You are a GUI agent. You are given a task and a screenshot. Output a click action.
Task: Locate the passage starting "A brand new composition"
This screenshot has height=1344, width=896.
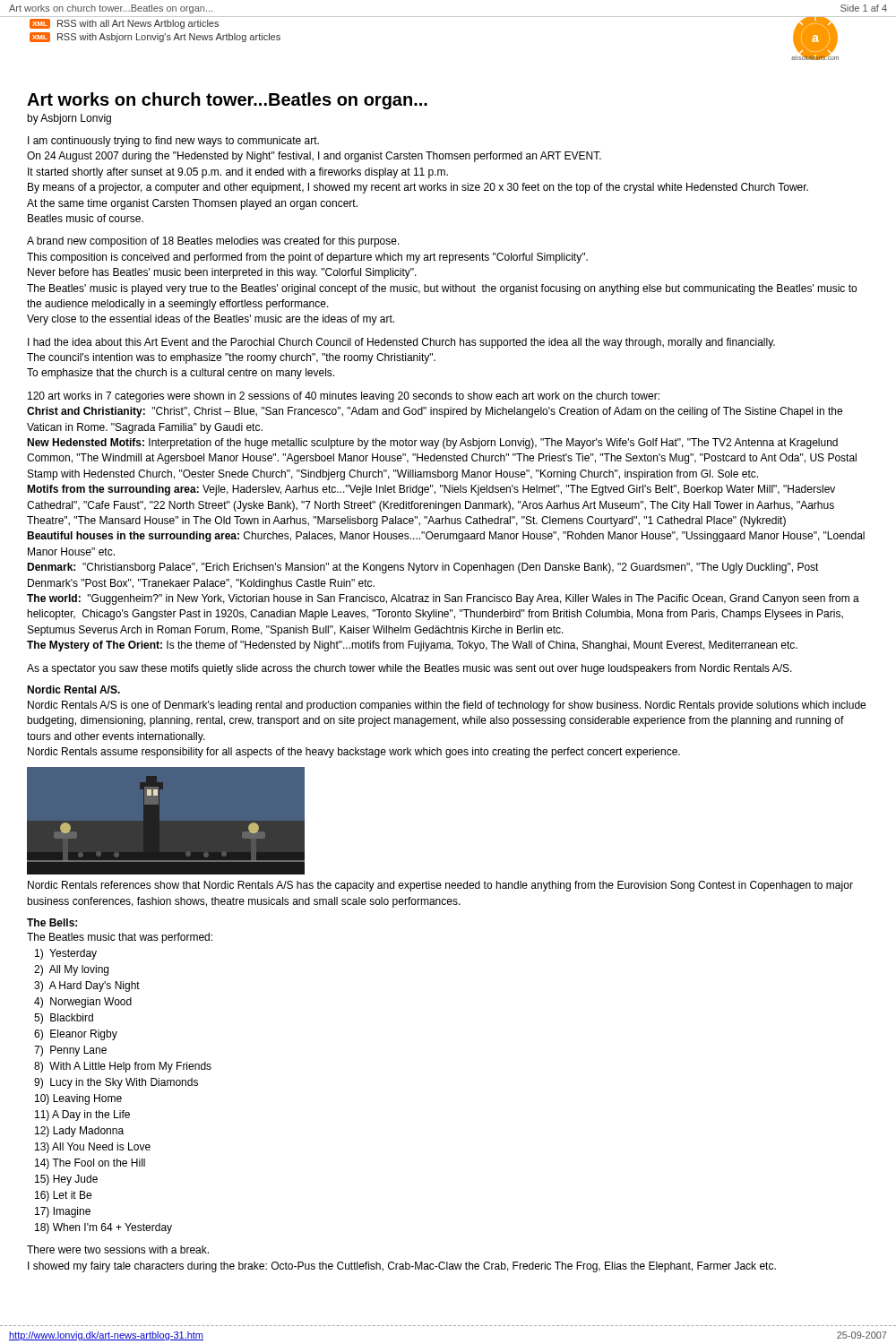(442, 280)
